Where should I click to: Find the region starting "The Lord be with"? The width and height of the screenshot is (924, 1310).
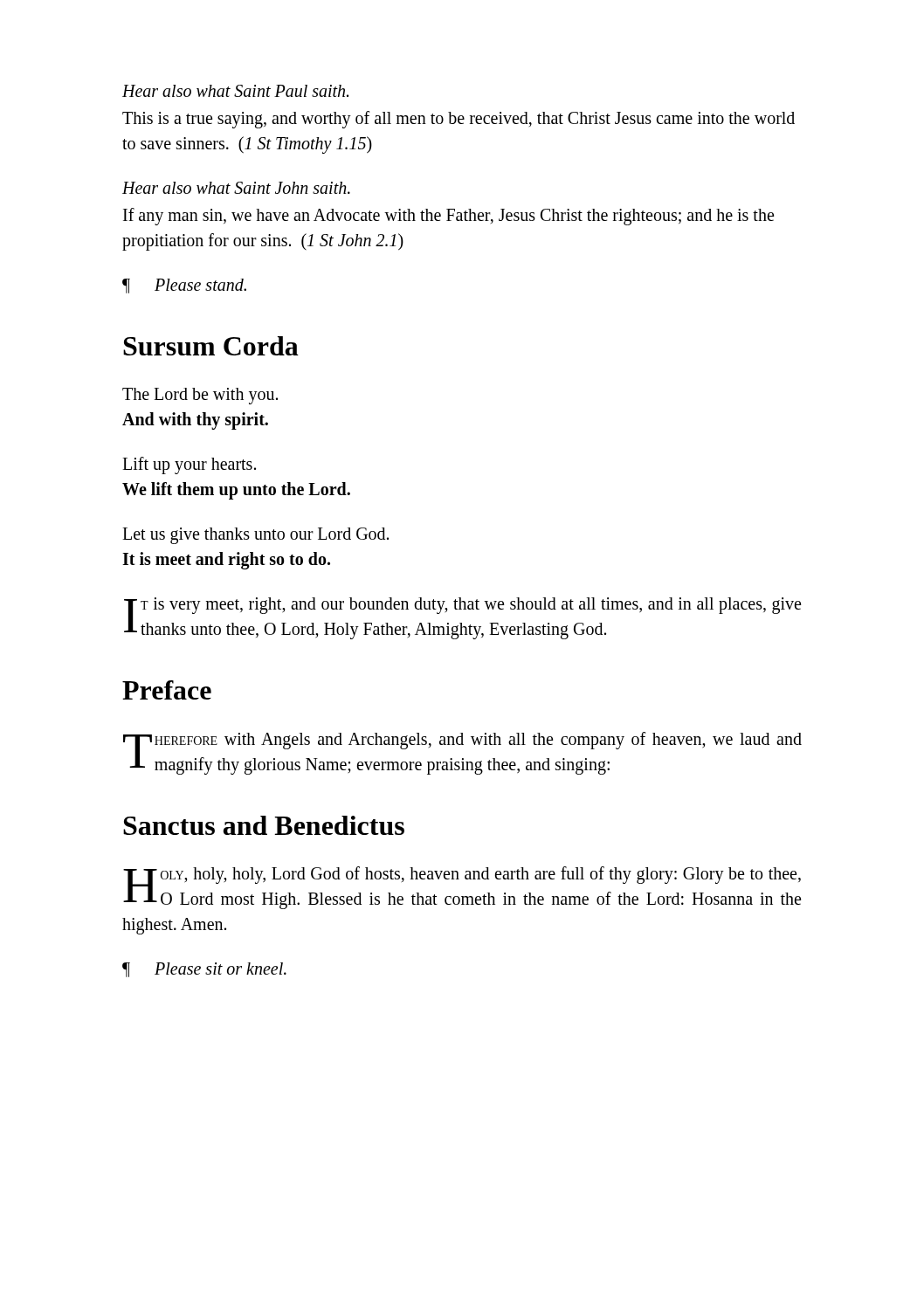(x=200, y=396)
